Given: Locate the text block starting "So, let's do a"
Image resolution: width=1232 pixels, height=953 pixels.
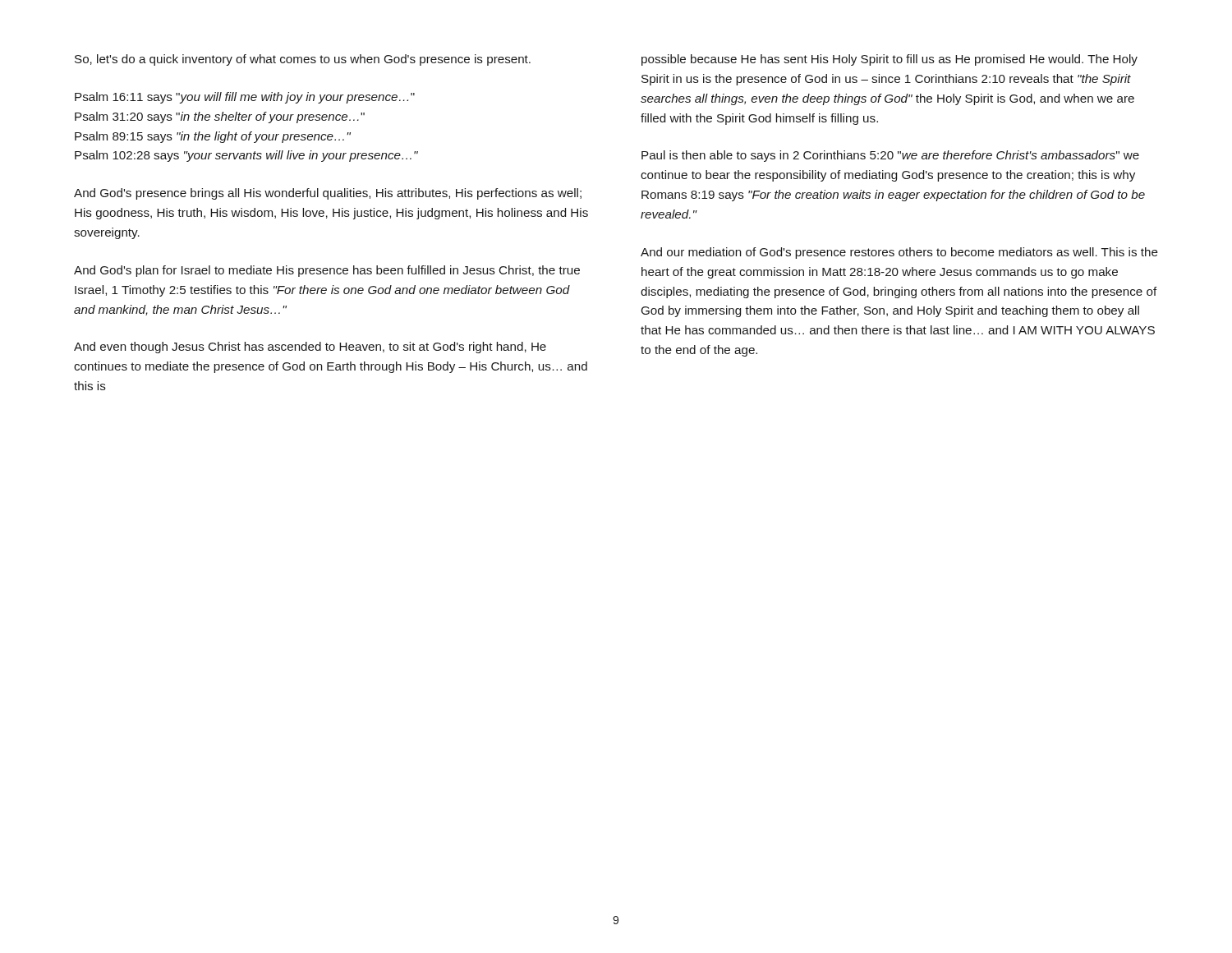Looking at the screenshot, I should tap(303, 59).
